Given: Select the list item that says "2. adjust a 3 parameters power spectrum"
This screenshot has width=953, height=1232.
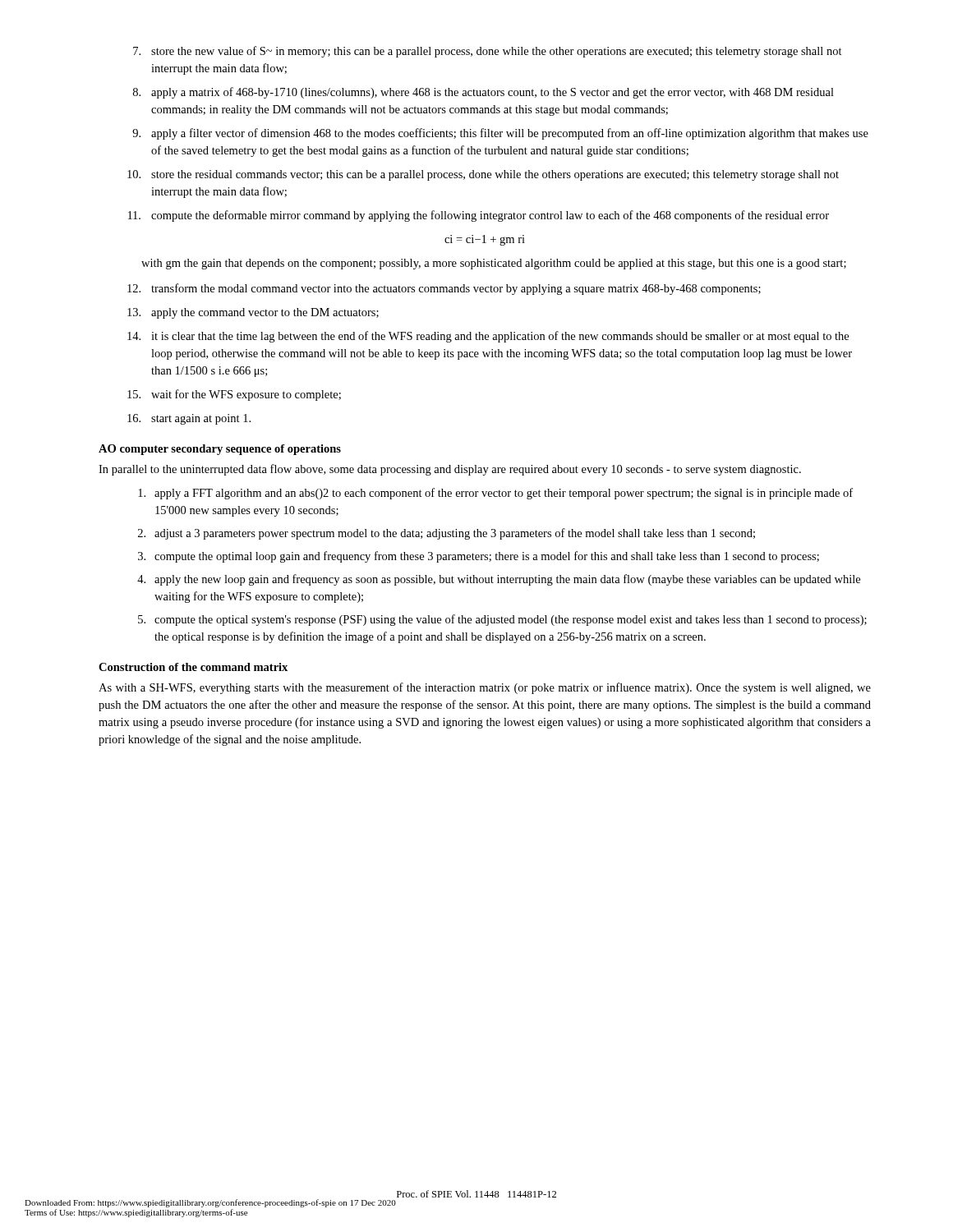Looking at the screenshot, I should (497, 534).
